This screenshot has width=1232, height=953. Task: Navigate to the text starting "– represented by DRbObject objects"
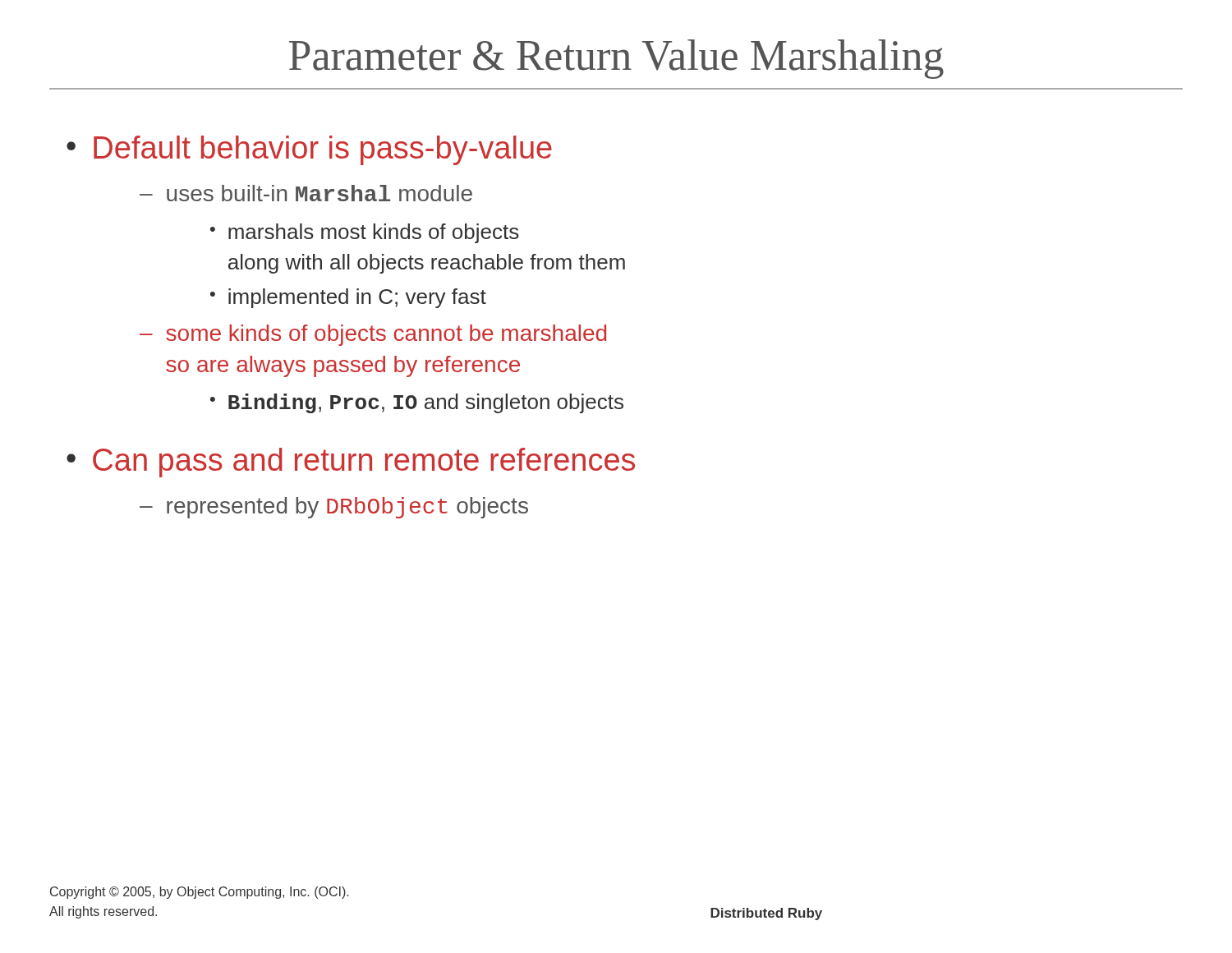pyautogui.click(x=334, y=507)
